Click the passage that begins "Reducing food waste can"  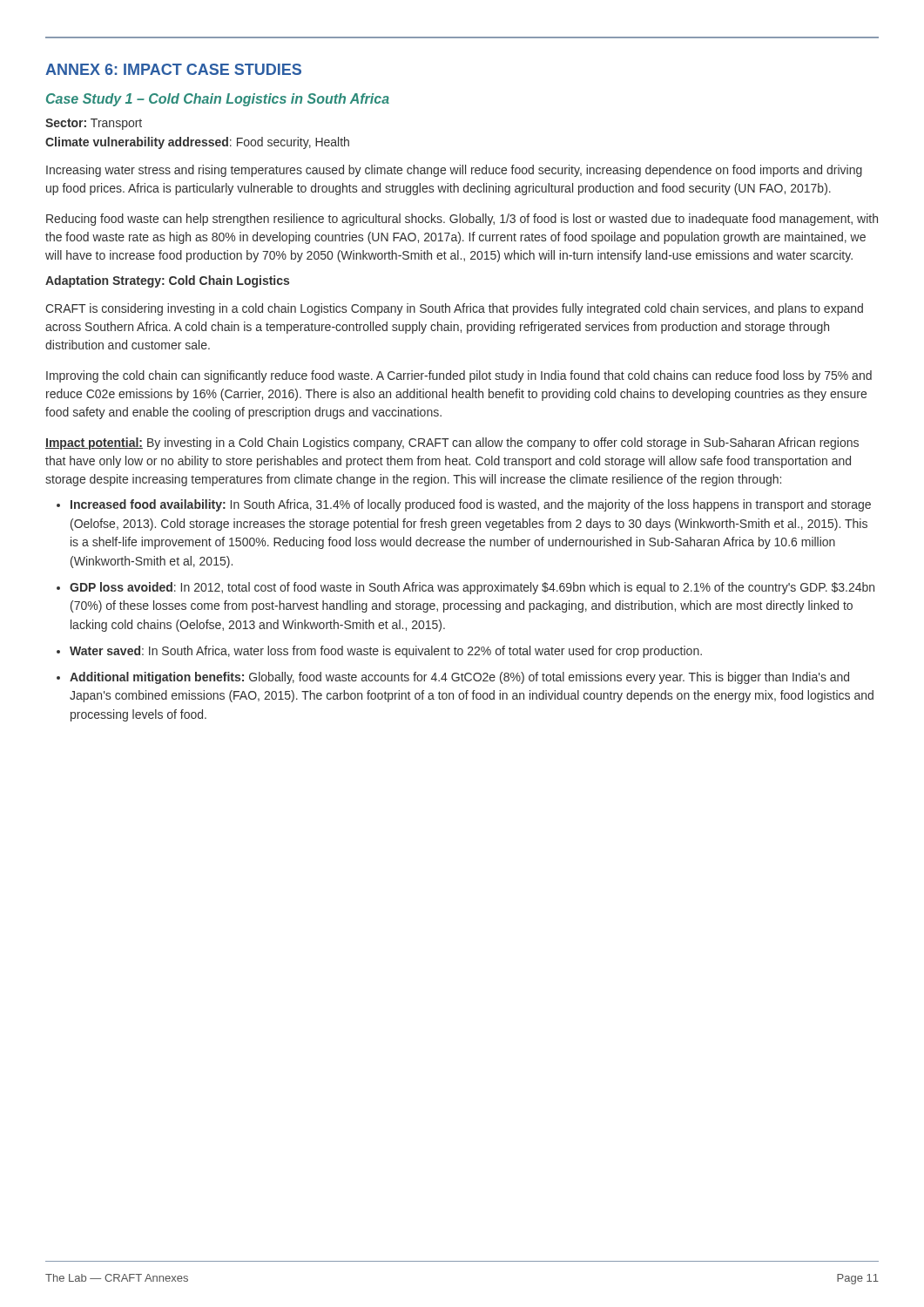pyautogui.click(x=462, y=237)
